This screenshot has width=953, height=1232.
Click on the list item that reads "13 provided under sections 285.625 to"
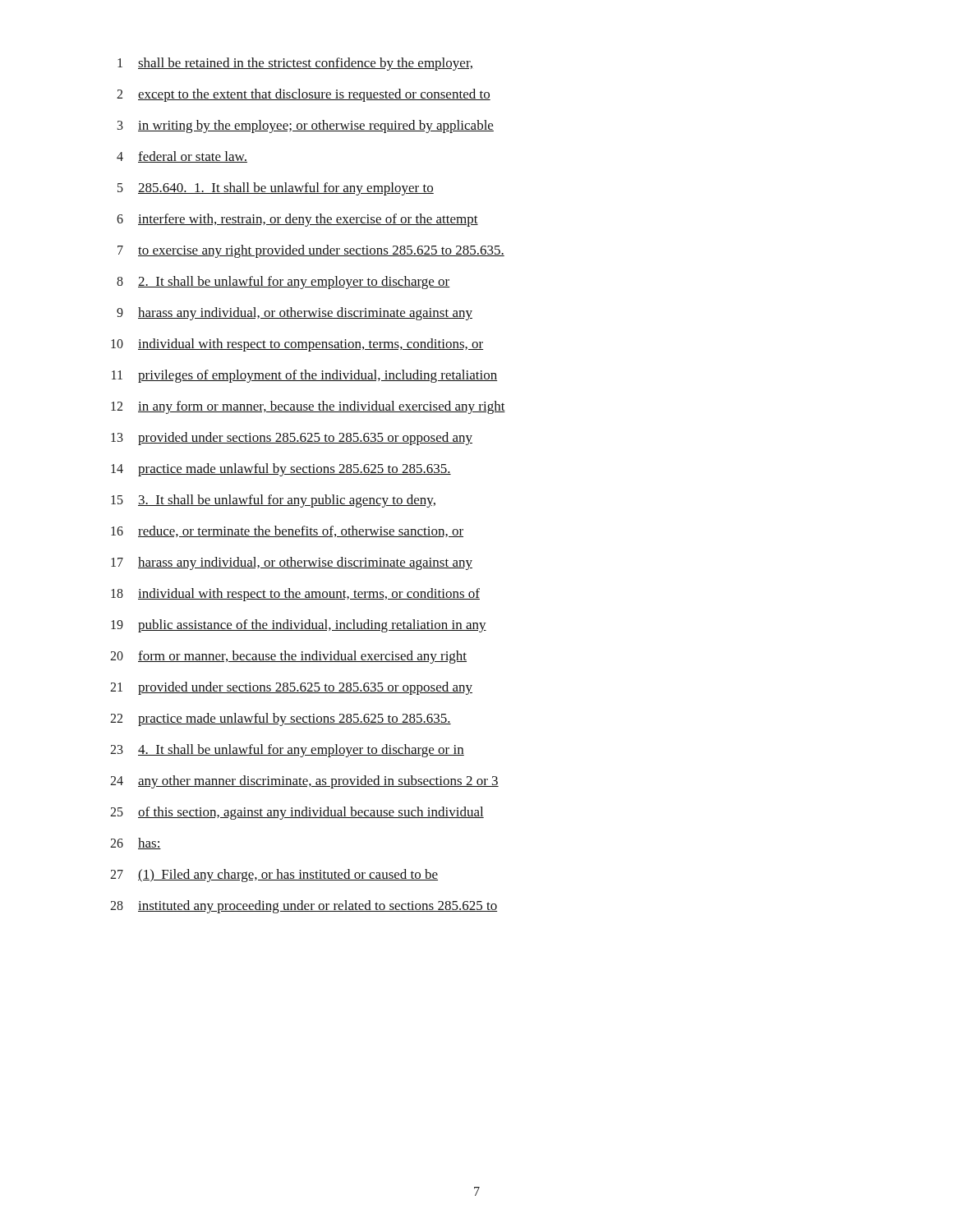(x=468, y=436)
